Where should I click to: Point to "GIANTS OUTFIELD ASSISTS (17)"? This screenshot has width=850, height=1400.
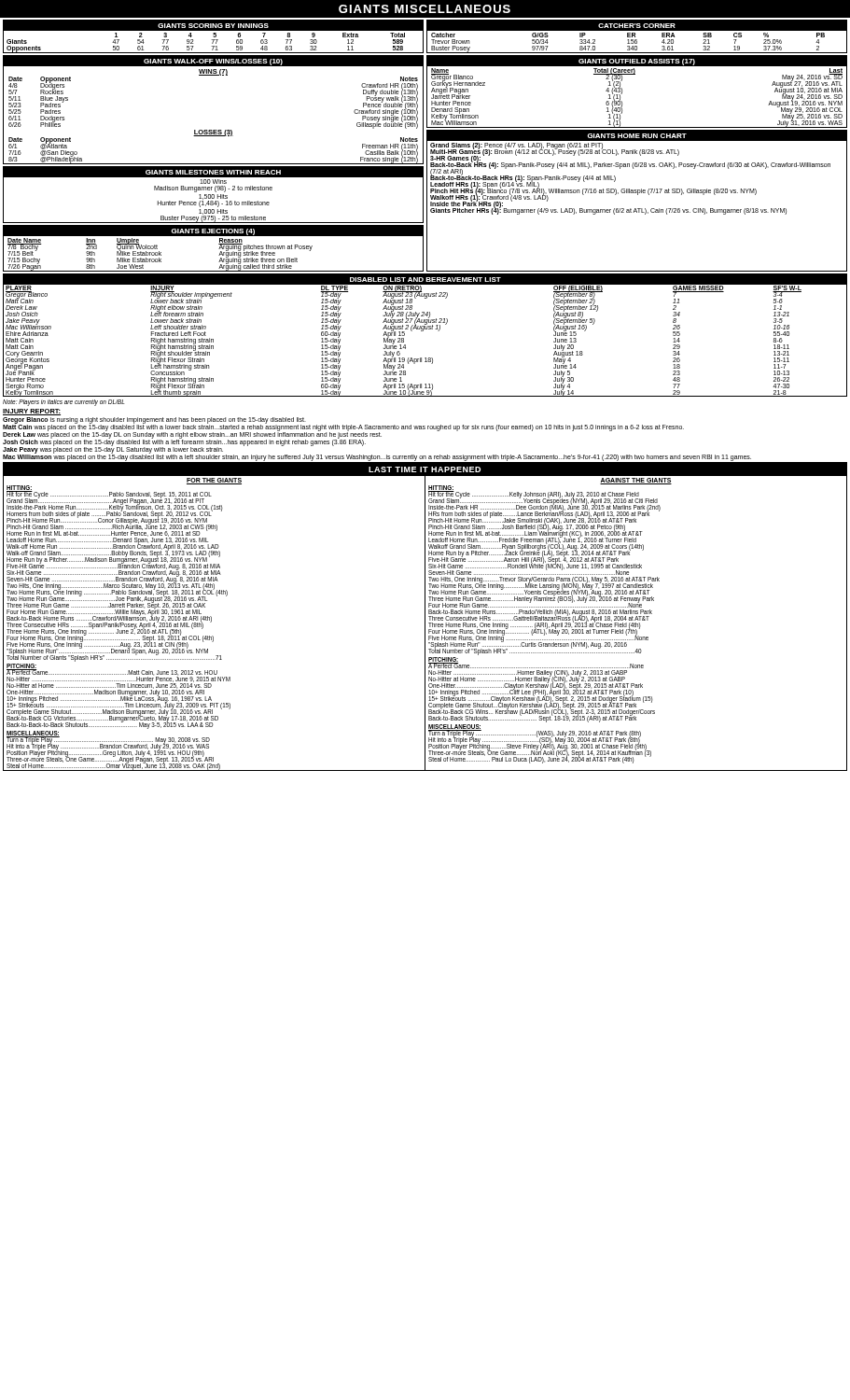(637, 61)
